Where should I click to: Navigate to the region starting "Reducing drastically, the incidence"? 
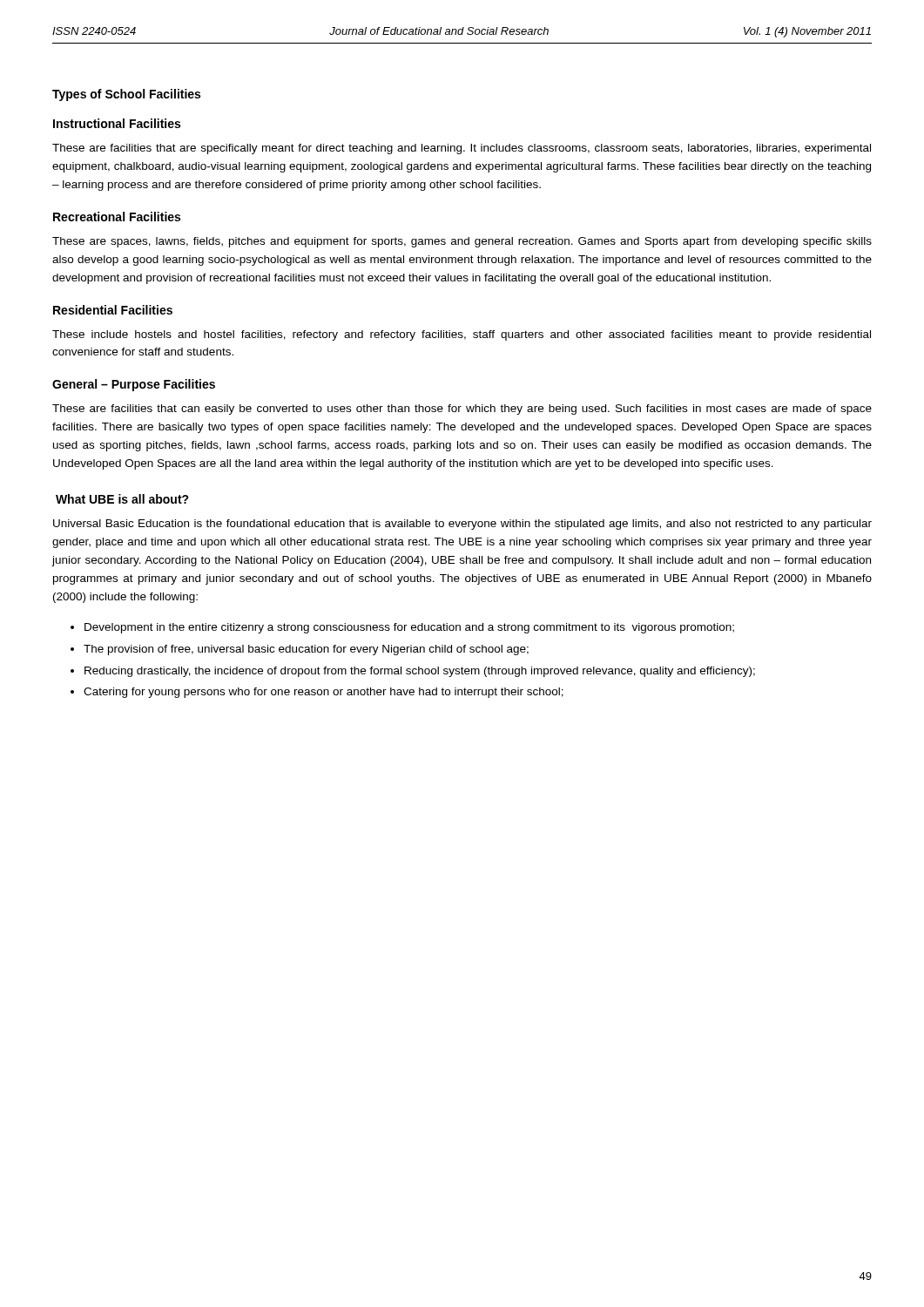(x=420, y=670)
